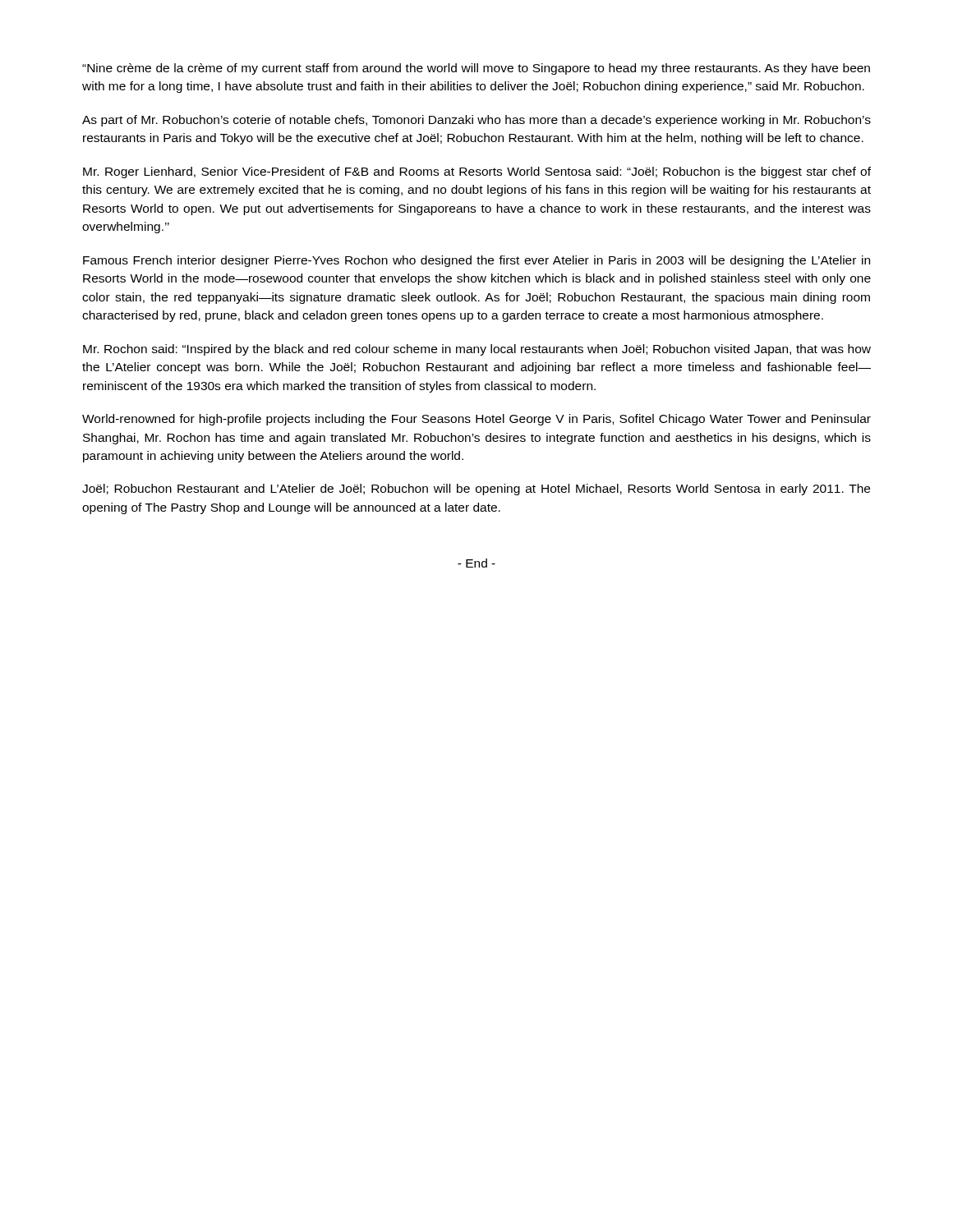
Task: Select the text block containing "As part of Mr."
Action: pos(476,129)
